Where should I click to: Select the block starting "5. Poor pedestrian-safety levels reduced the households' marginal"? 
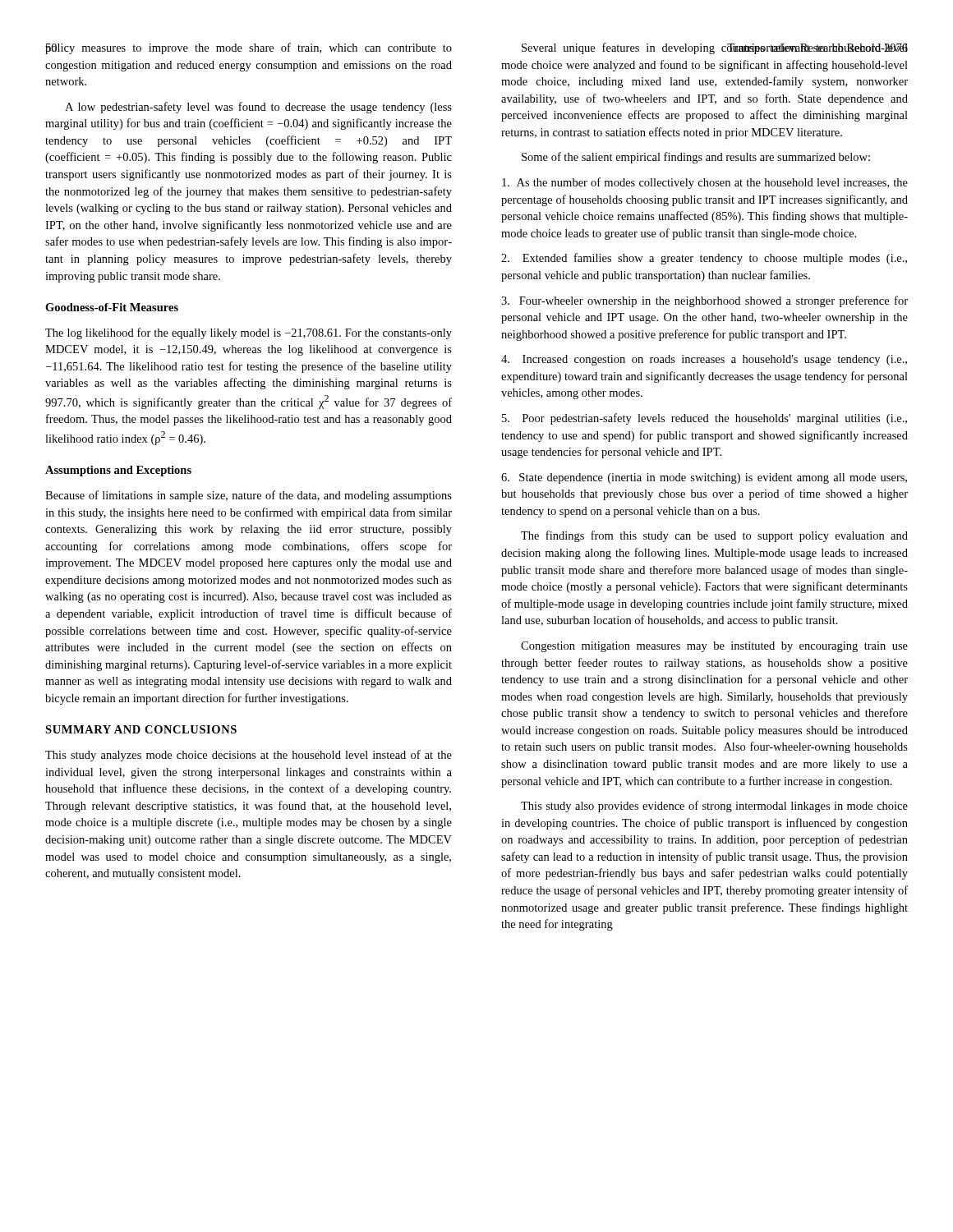(705, 435)
